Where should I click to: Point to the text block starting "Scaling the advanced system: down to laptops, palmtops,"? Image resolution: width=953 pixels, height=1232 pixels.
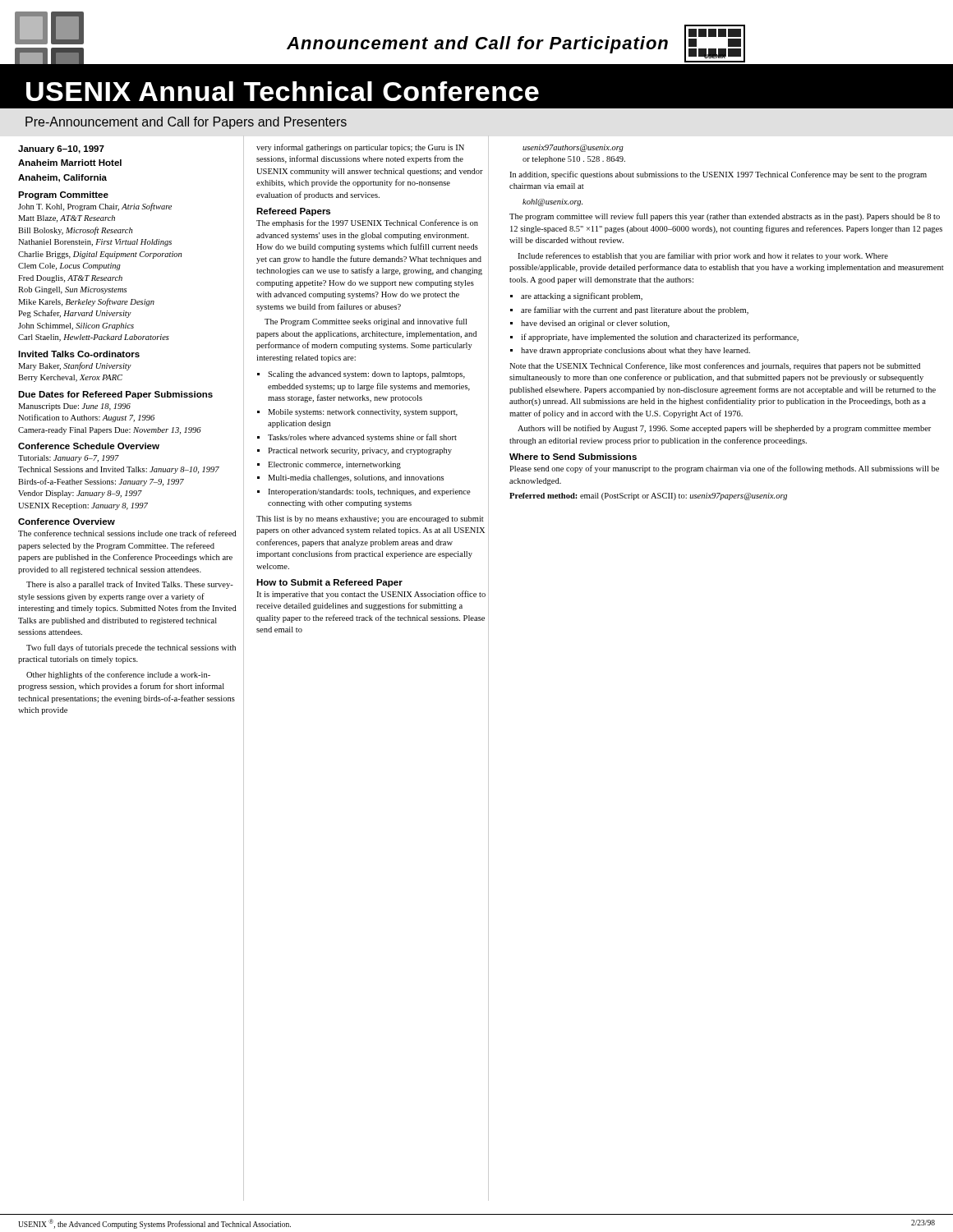tap(372, 439)
